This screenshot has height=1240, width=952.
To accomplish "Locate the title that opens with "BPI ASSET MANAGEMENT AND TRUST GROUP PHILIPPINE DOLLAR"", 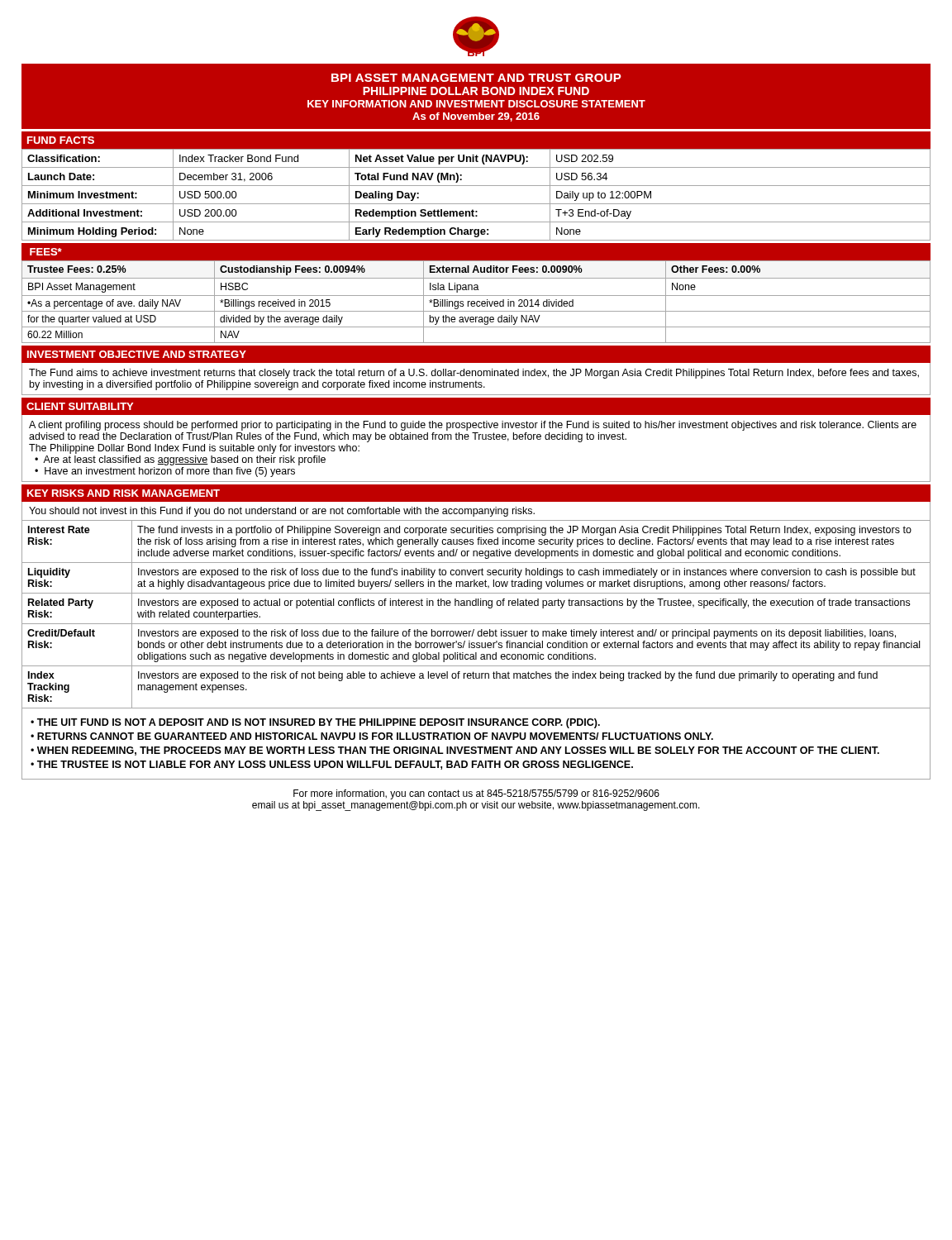I will point(476,96).
